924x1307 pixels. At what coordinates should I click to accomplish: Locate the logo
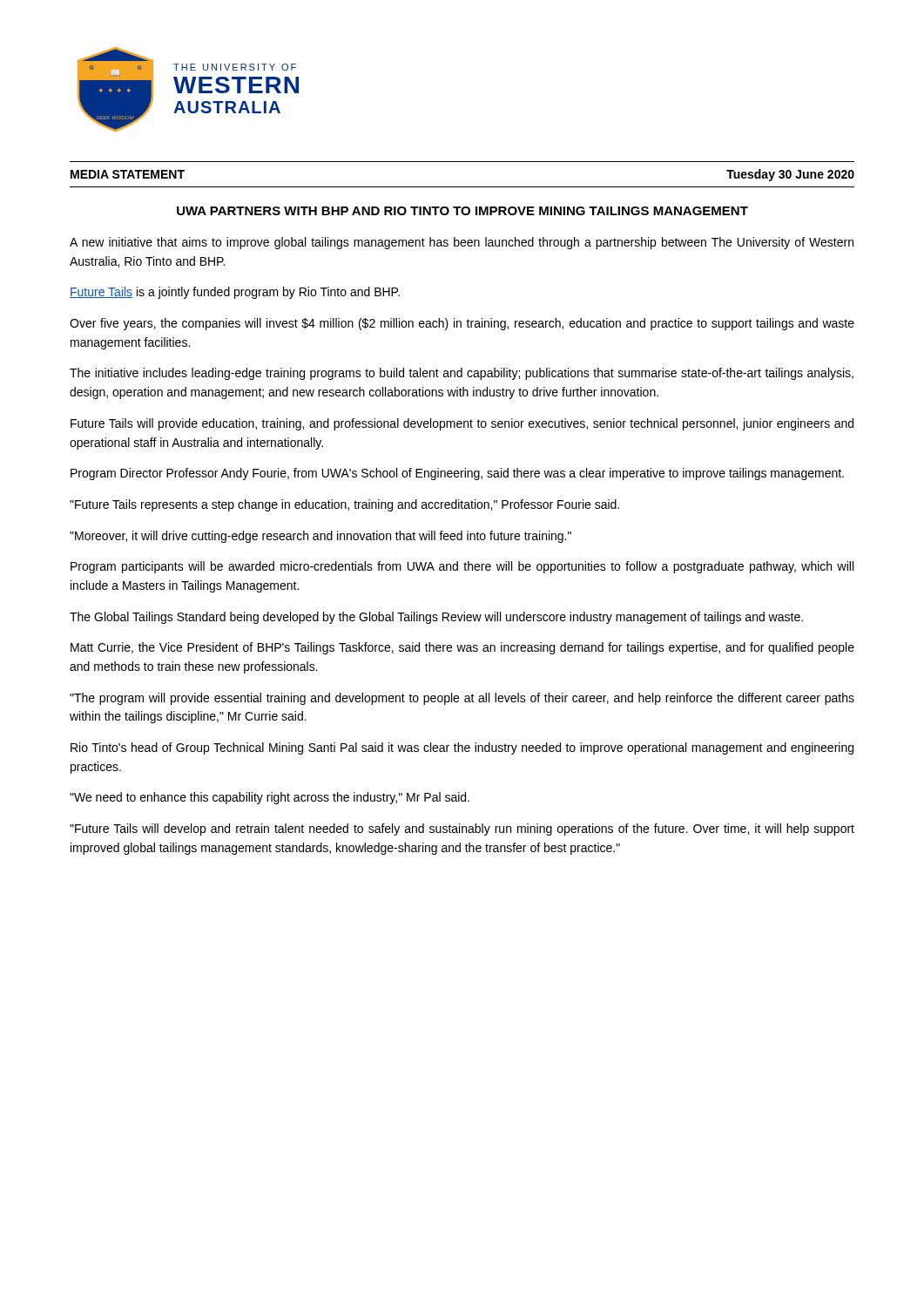pyautogui.click(x=462, y=89)
